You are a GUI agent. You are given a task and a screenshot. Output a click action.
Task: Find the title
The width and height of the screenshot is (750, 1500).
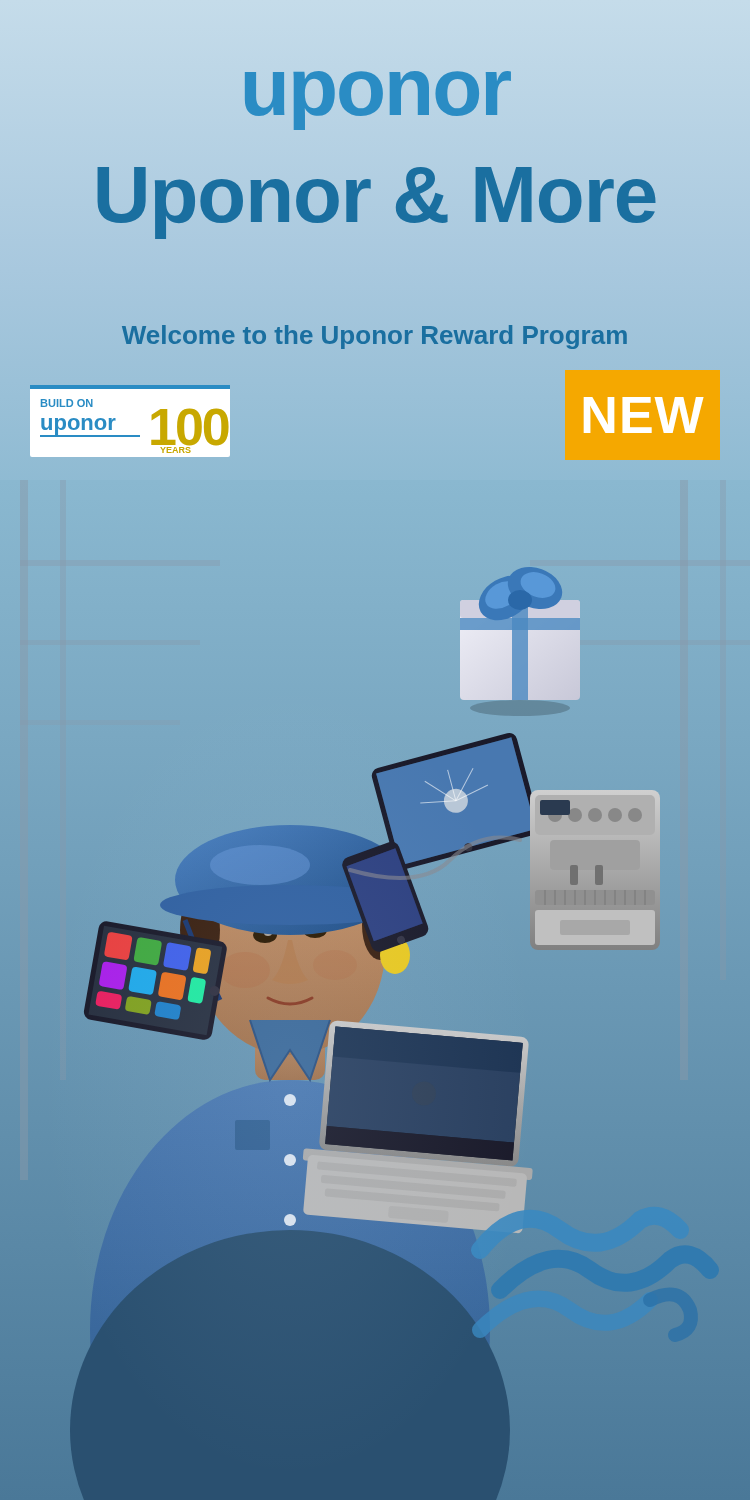tap(375, 195)
